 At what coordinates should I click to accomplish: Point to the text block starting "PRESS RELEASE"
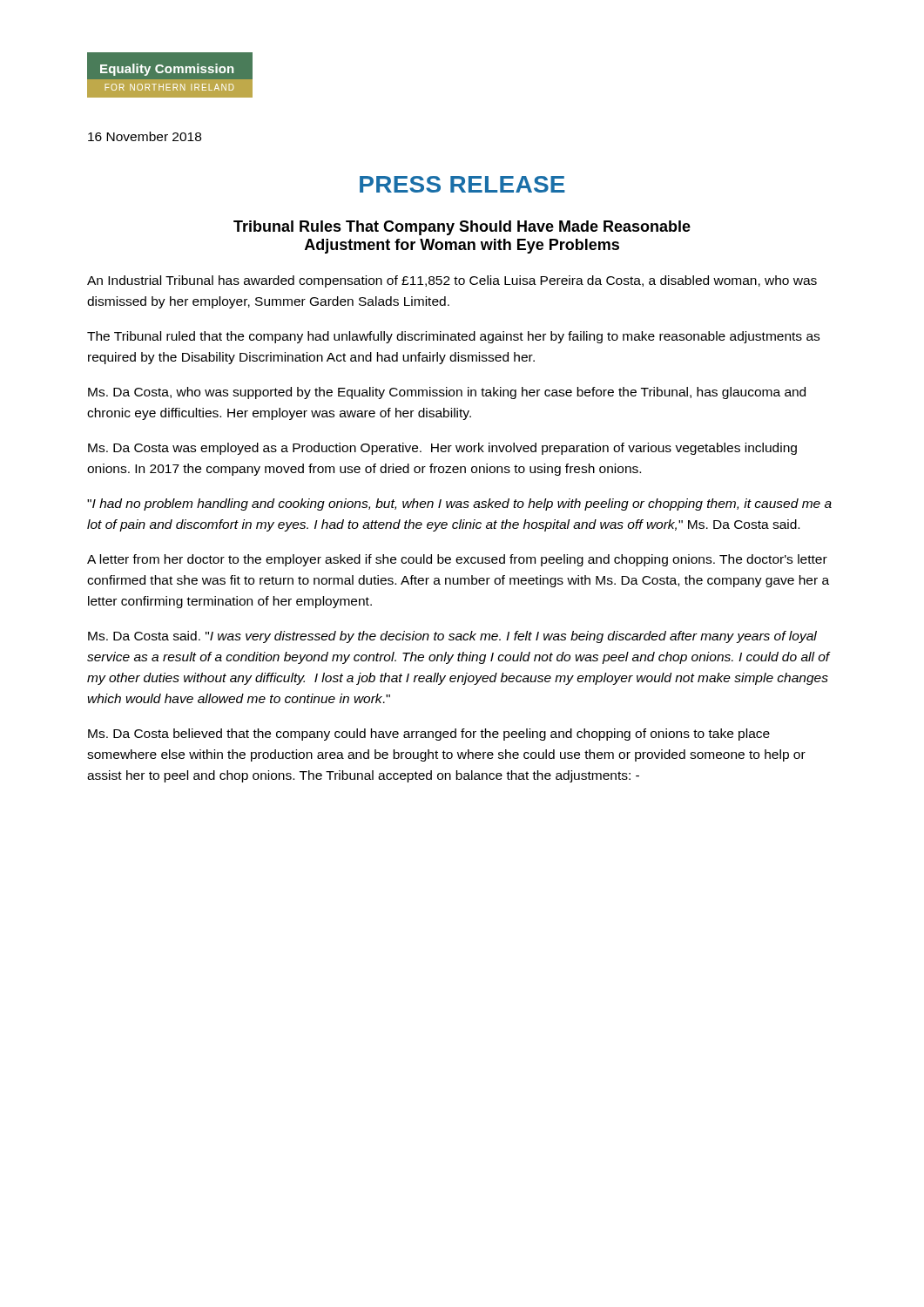462,184
